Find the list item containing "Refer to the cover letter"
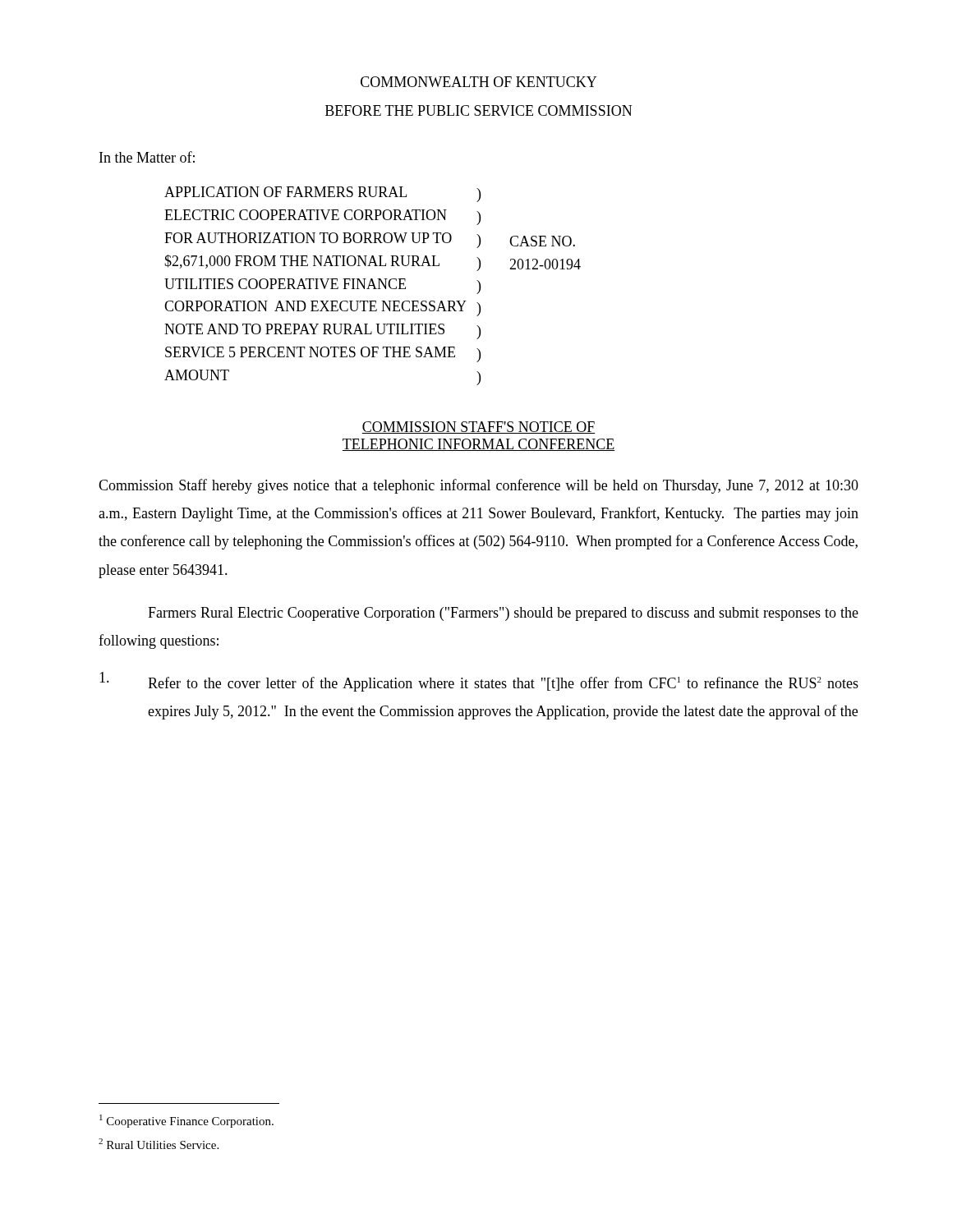Image resolution: width=957 pixels, height=1232 pixels. tap(478, 698)
